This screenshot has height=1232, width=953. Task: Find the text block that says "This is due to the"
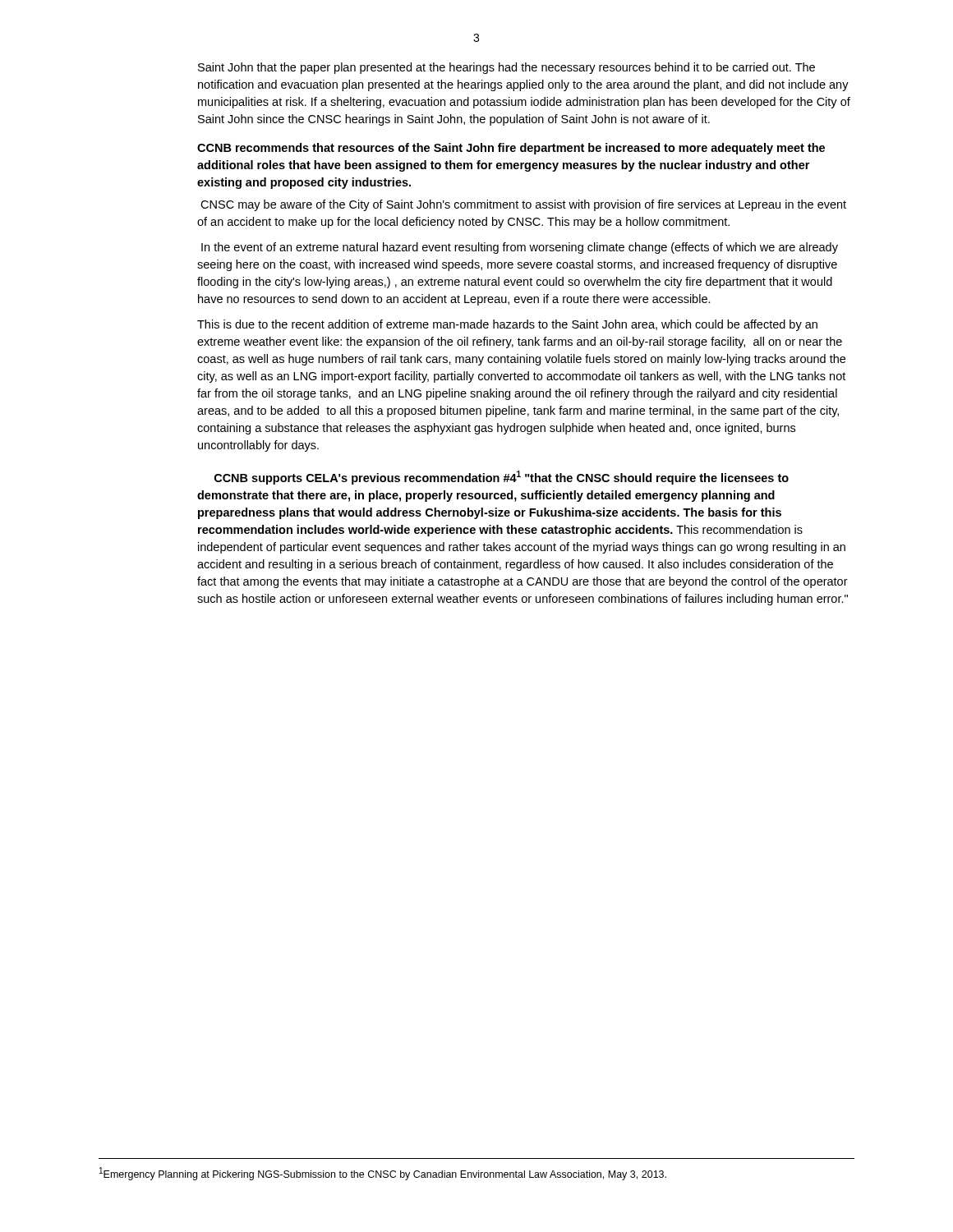tap(522, 385)
